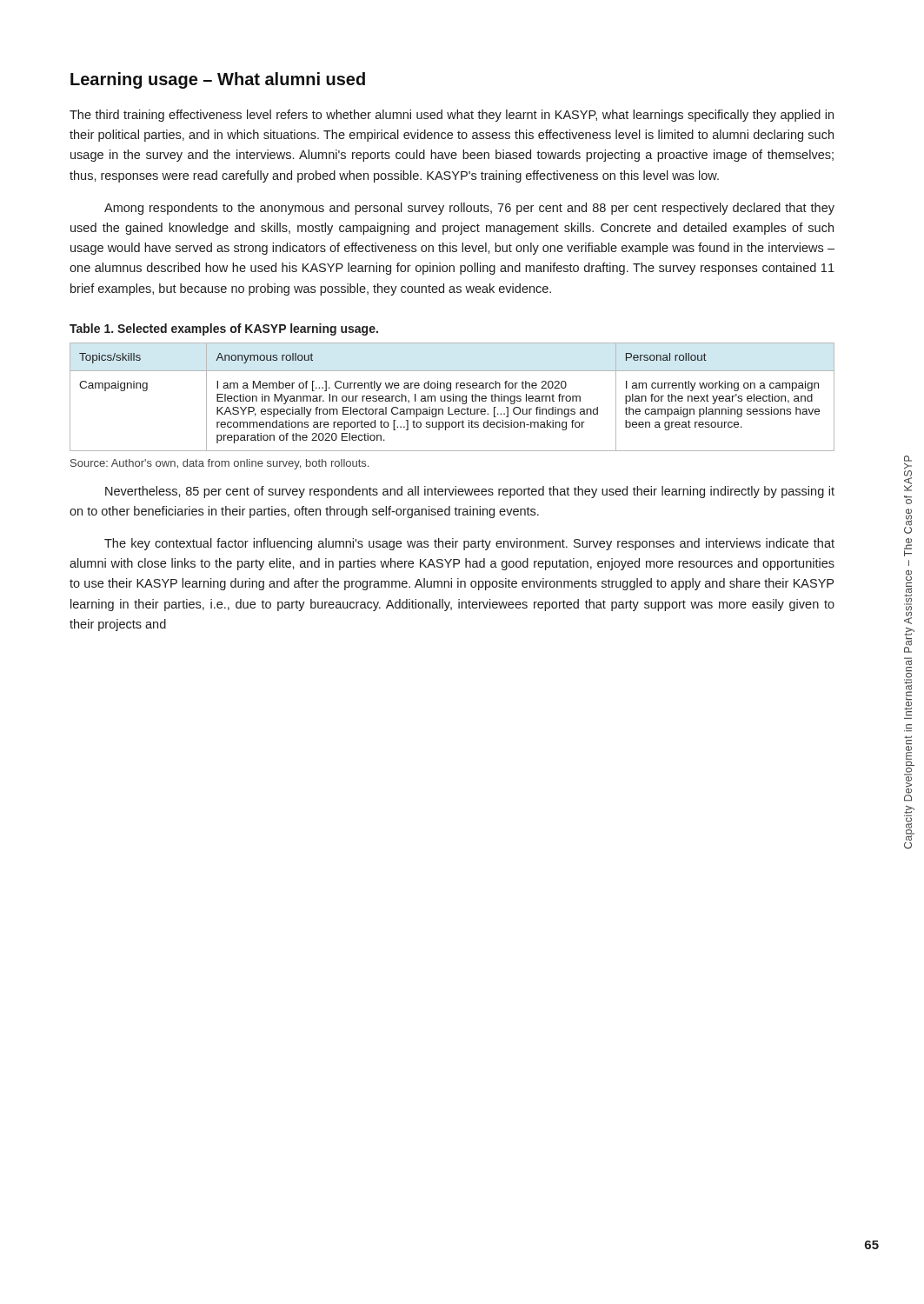The width and height of the screenshot is (924, 1304).
Task: Find the caption with the text "Source: Author's own, data from"
Action: pyautogui.click(x=220, y=463)
